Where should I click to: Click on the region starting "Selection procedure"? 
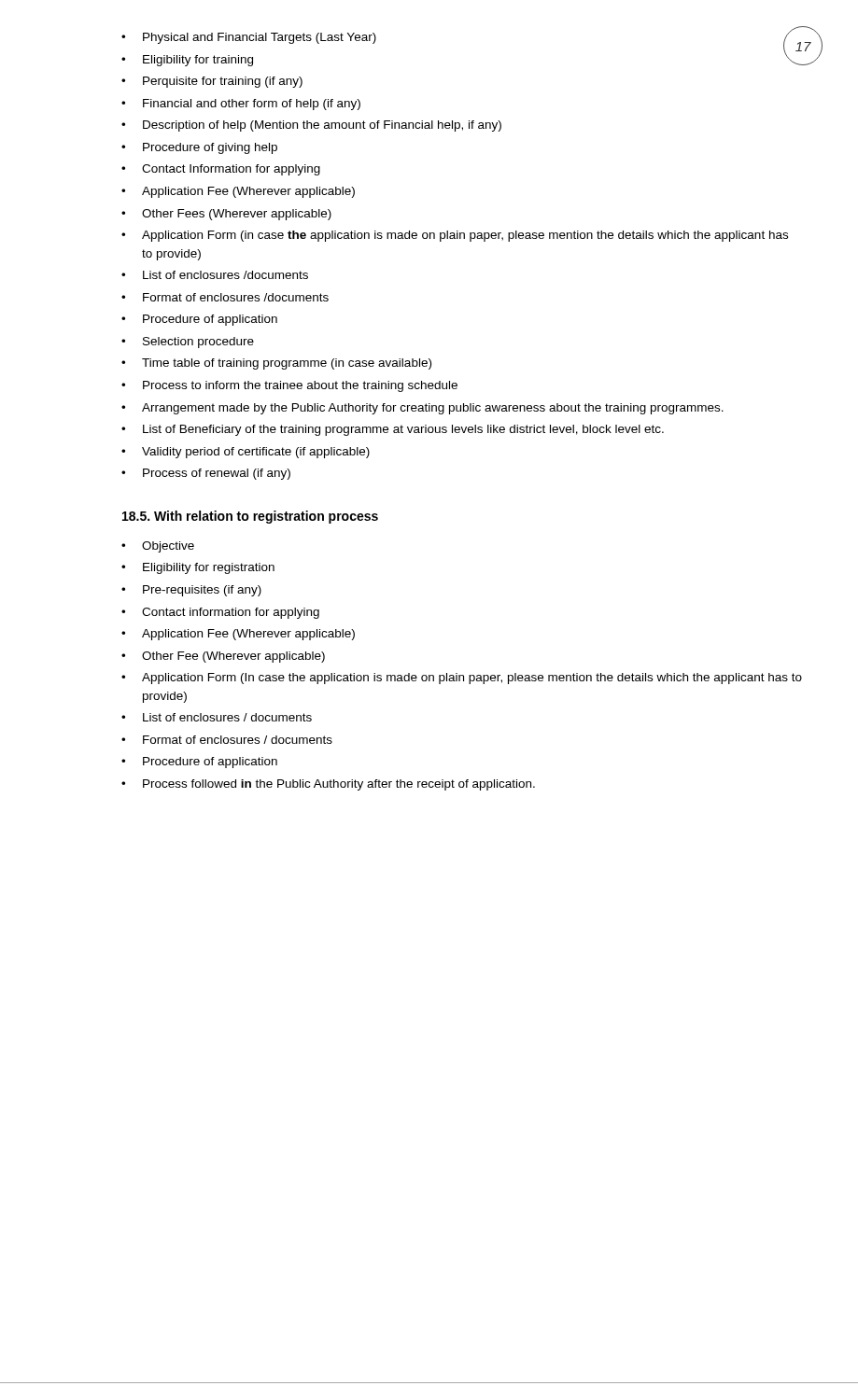(188, 343)
